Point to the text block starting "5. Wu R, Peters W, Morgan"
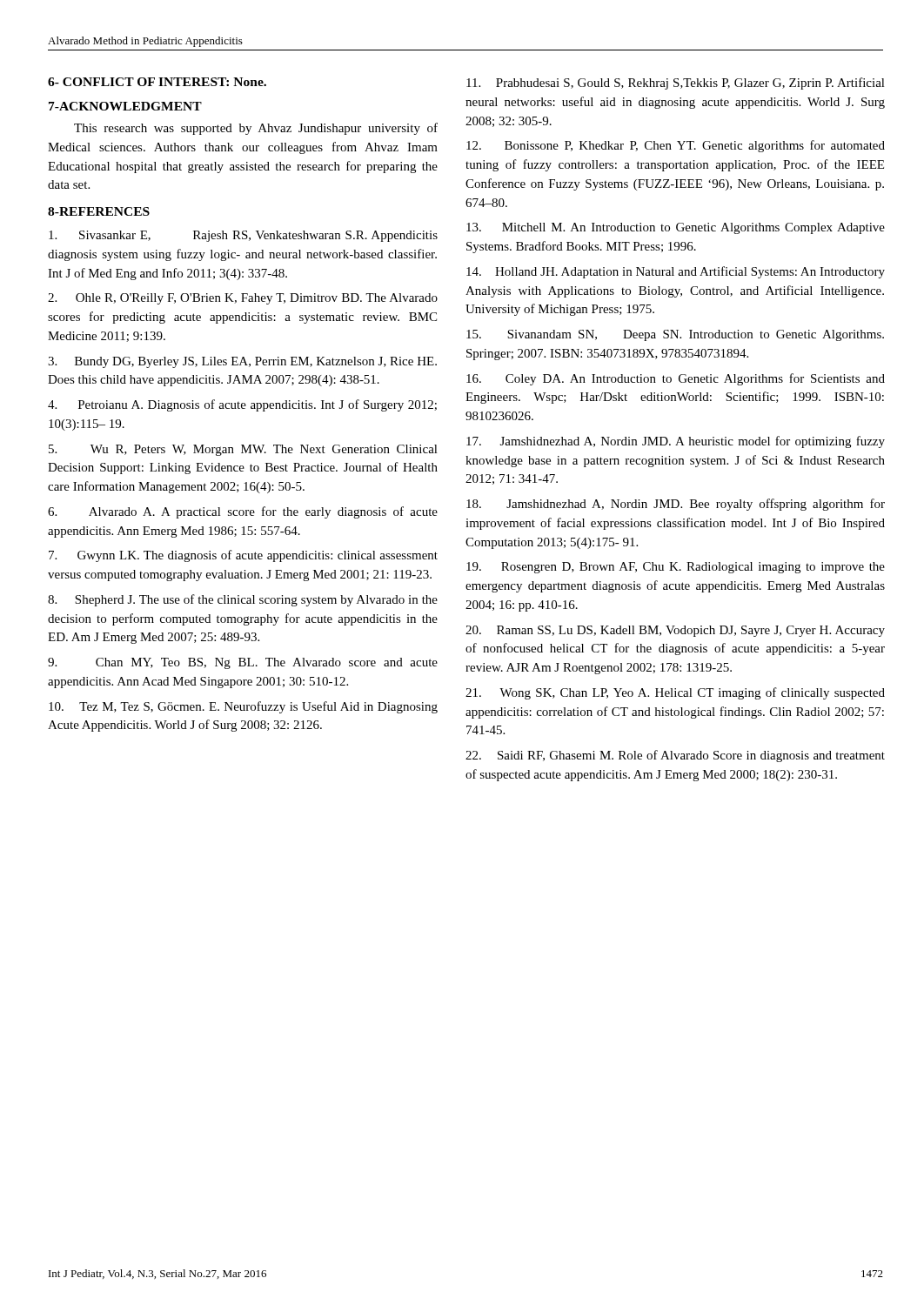924x1305 pixels. point(243,467)
